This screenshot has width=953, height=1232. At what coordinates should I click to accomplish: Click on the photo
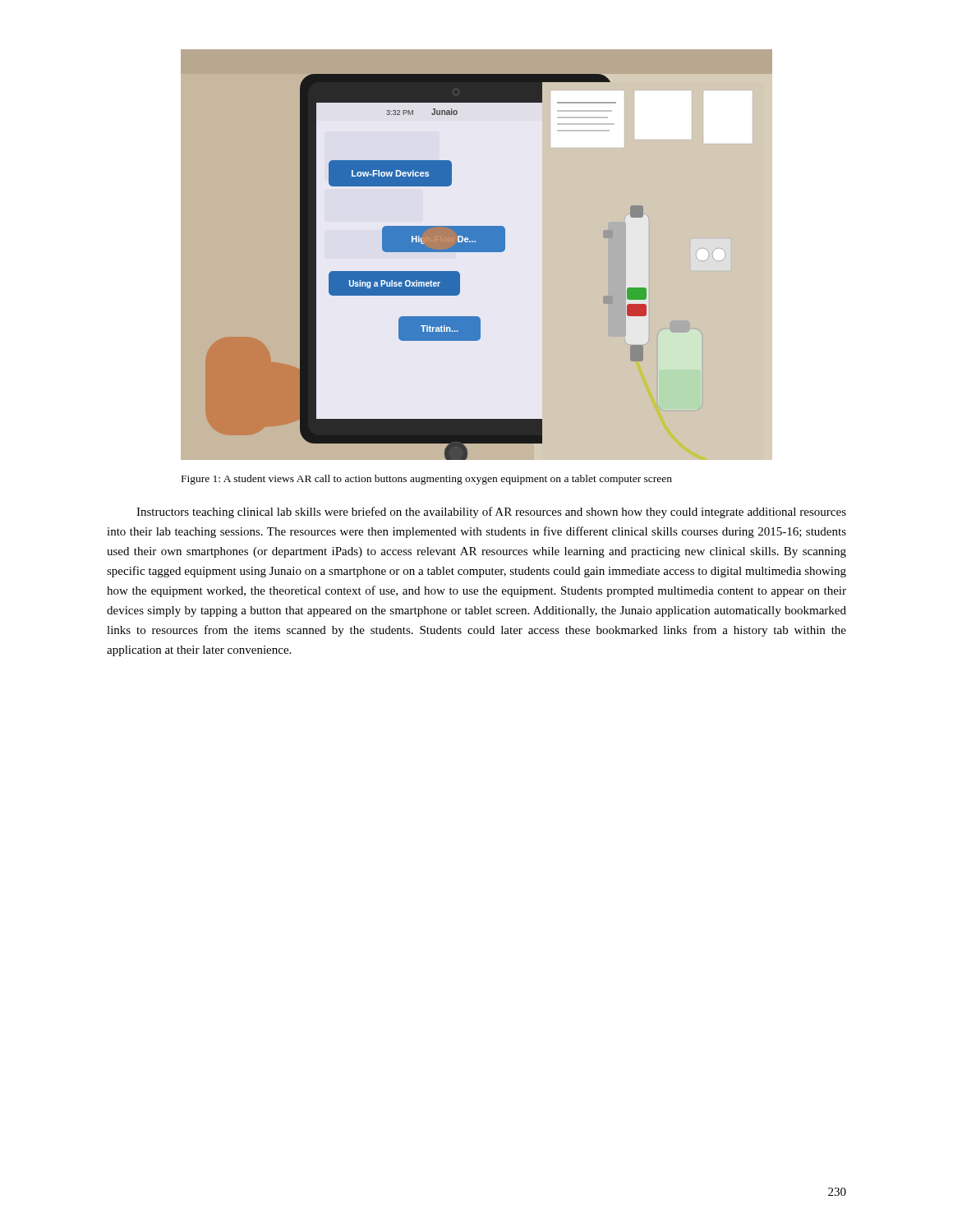pos(476,256)
